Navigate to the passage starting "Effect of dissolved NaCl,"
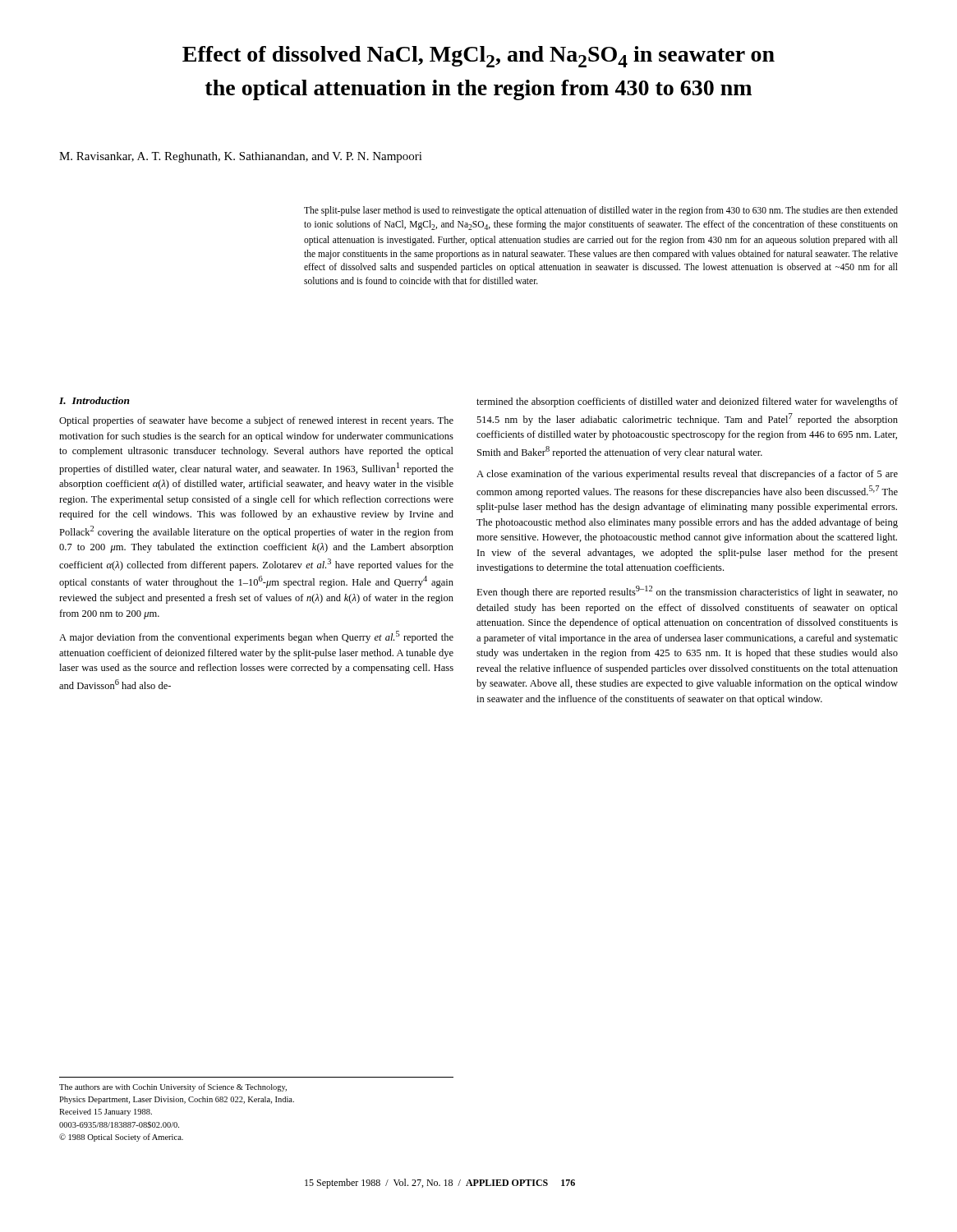Screen dimensions: 1232x957 (x=478, y=71)
